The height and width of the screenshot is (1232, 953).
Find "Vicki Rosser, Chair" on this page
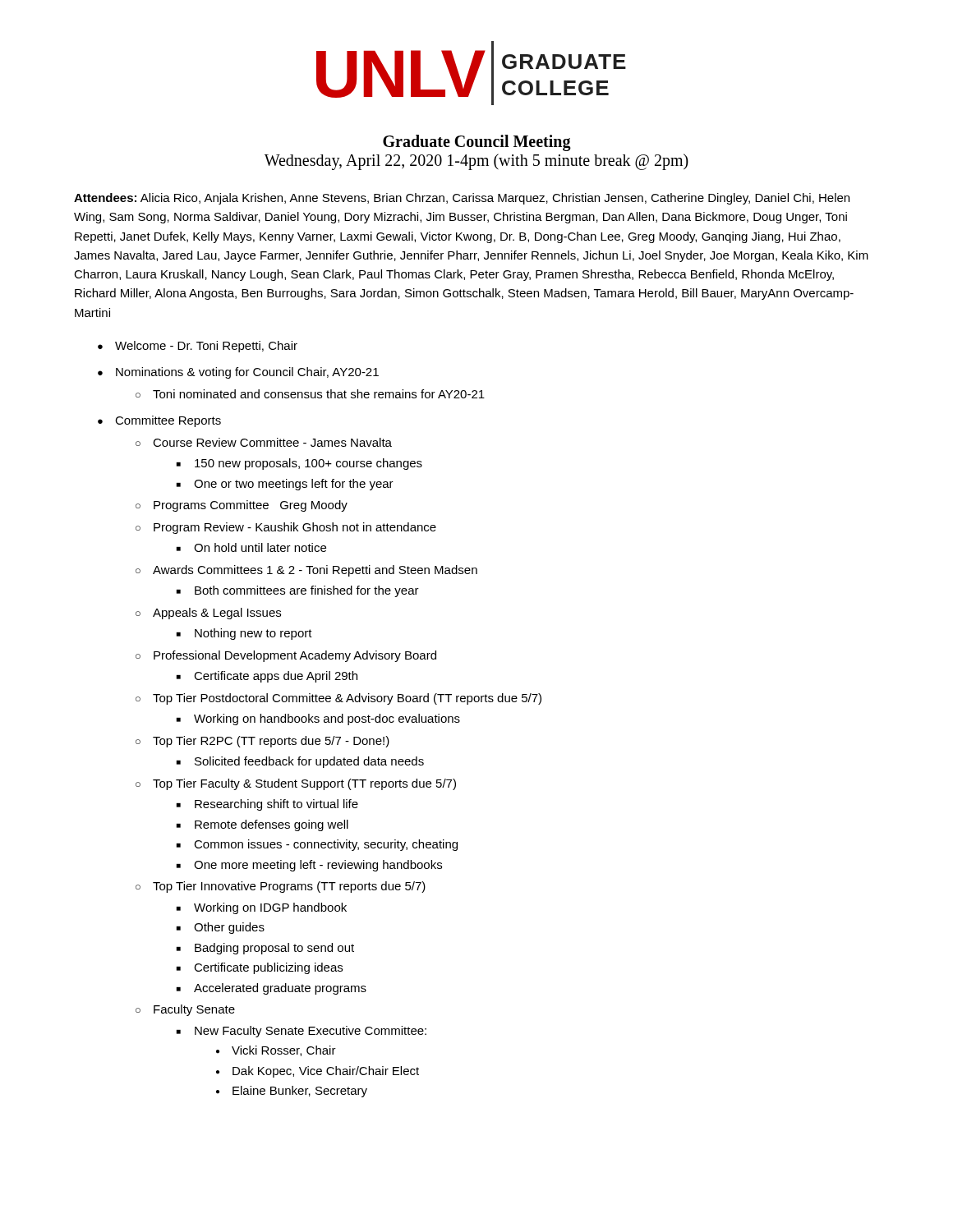tap(284, 1050)
